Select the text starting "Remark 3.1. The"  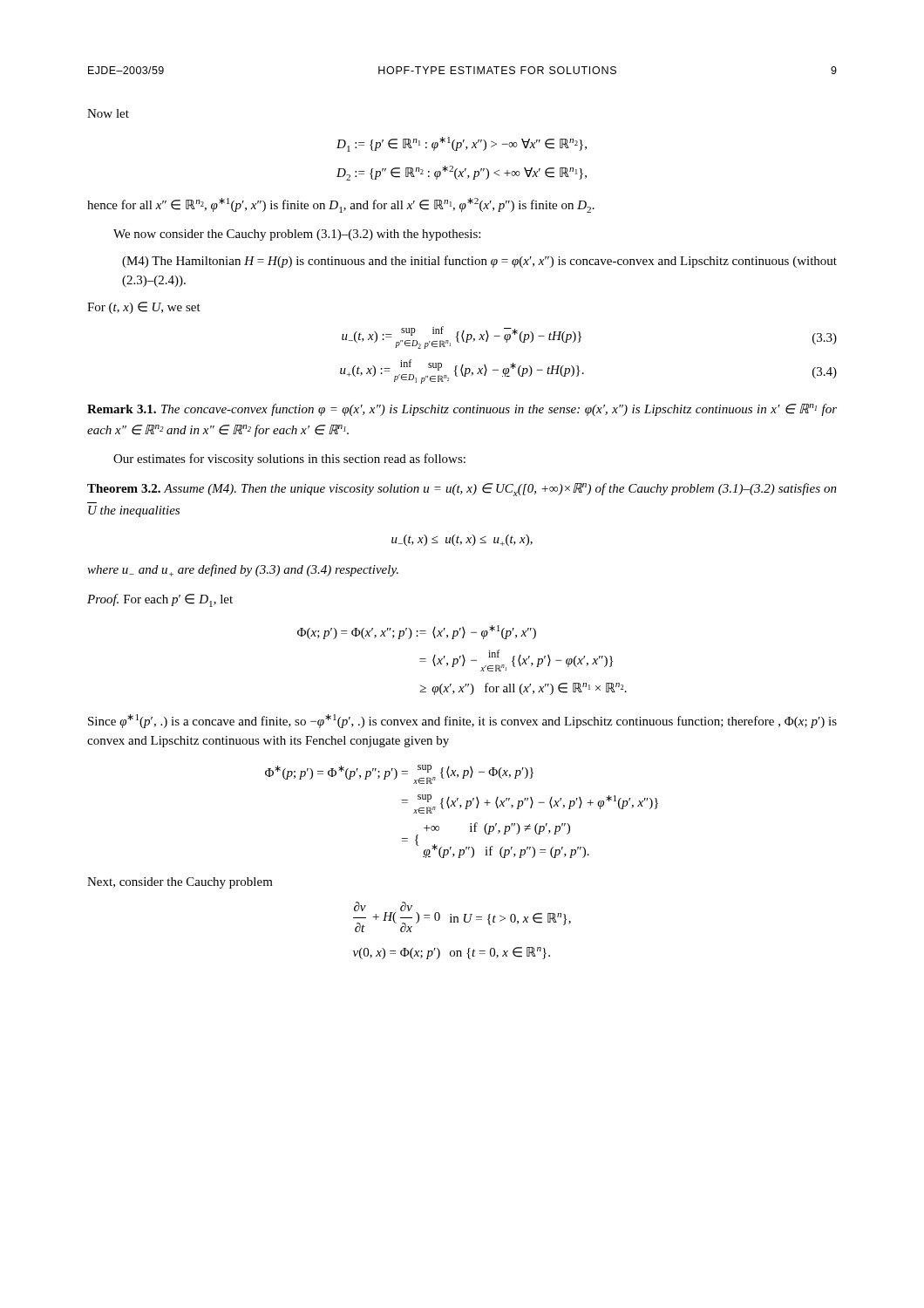pyautogui.click(x=462, y=418)
